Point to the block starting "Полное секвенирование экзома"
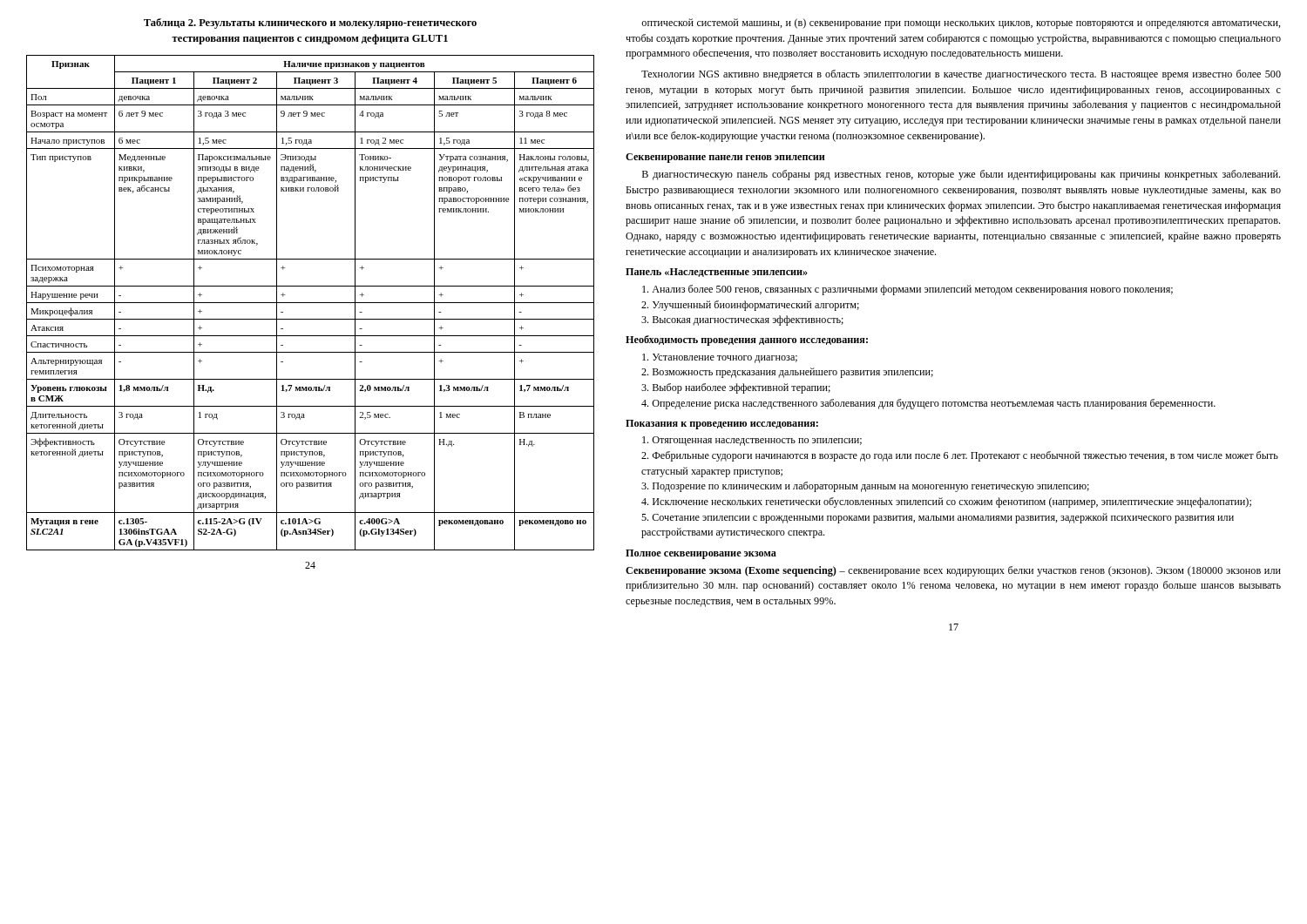The image size is (1307, 924). (701, 553)
